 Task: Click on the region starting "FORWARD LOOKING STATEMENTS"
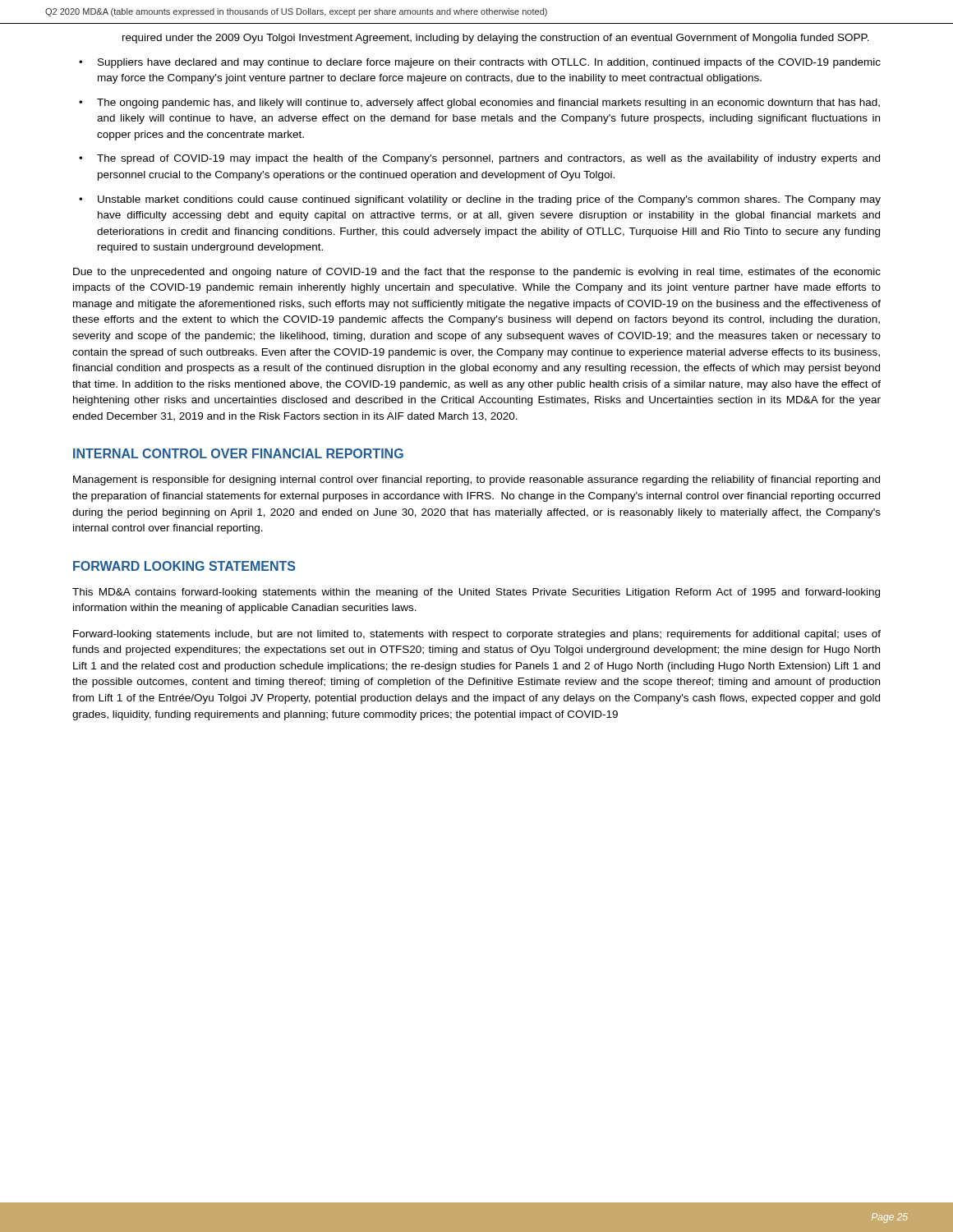pyautogui.click(x=184, y=566)
